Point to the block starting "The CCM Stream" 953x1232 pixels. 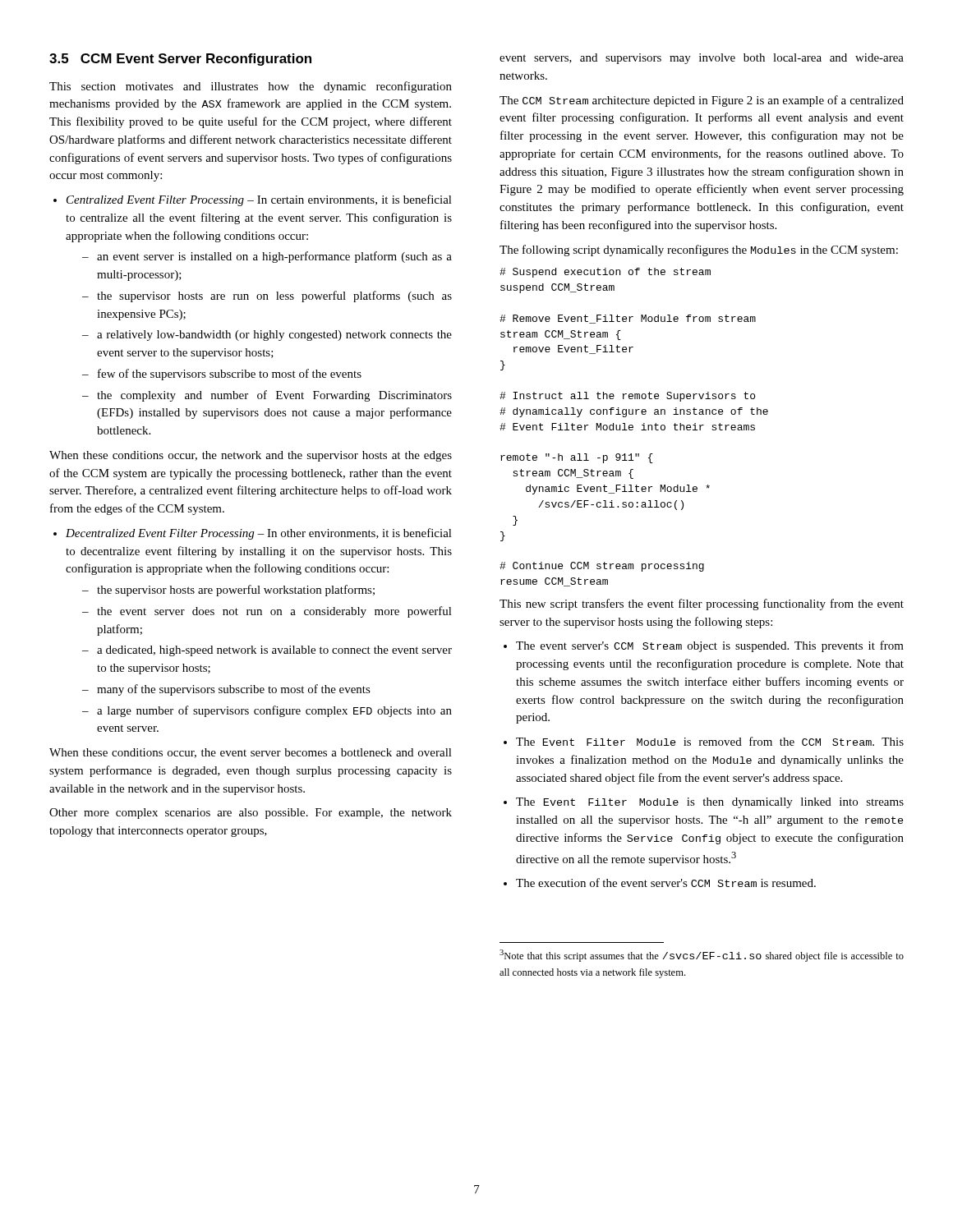pos(702,163)
